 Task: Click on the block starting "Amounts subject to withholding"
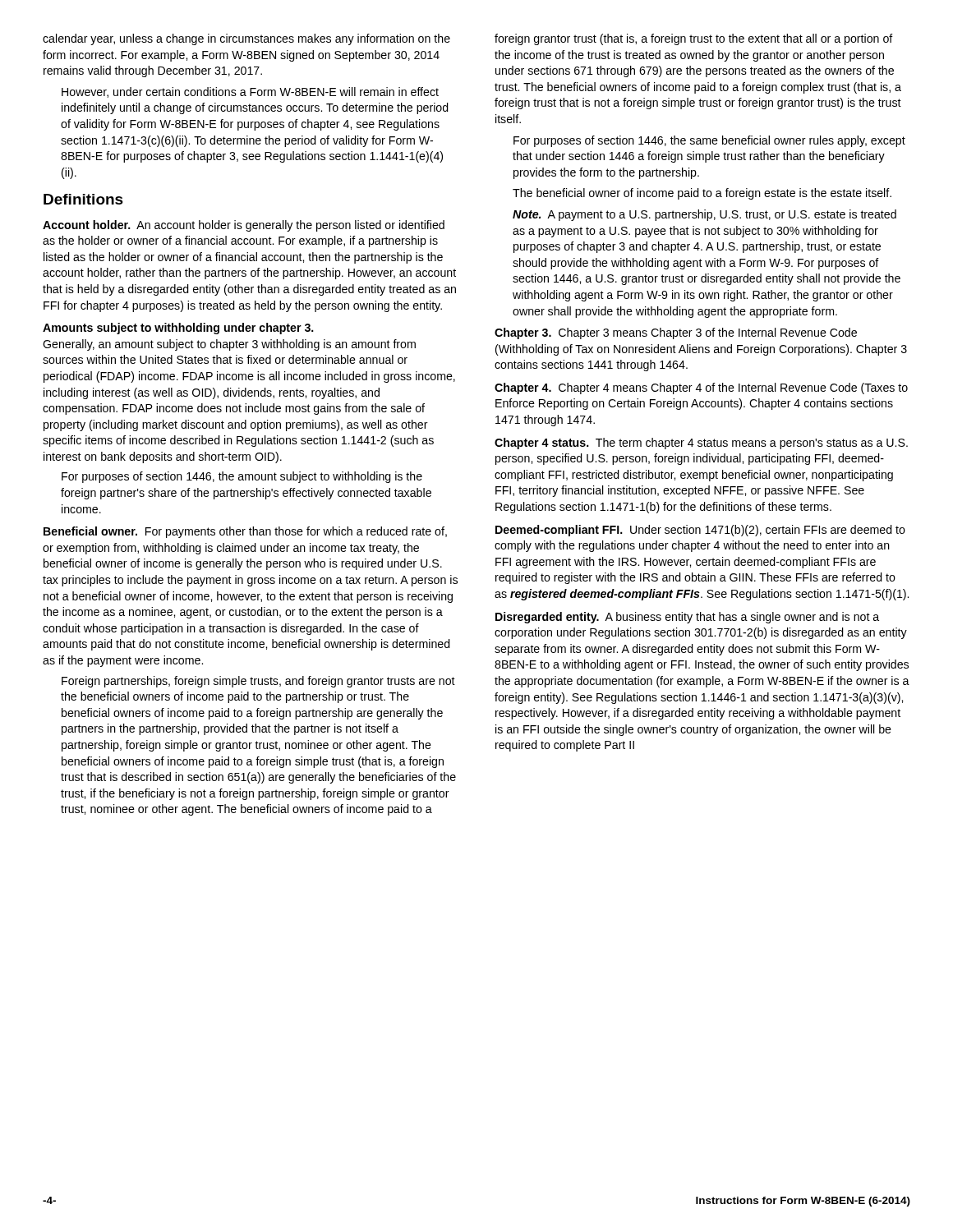pos(251,419)
